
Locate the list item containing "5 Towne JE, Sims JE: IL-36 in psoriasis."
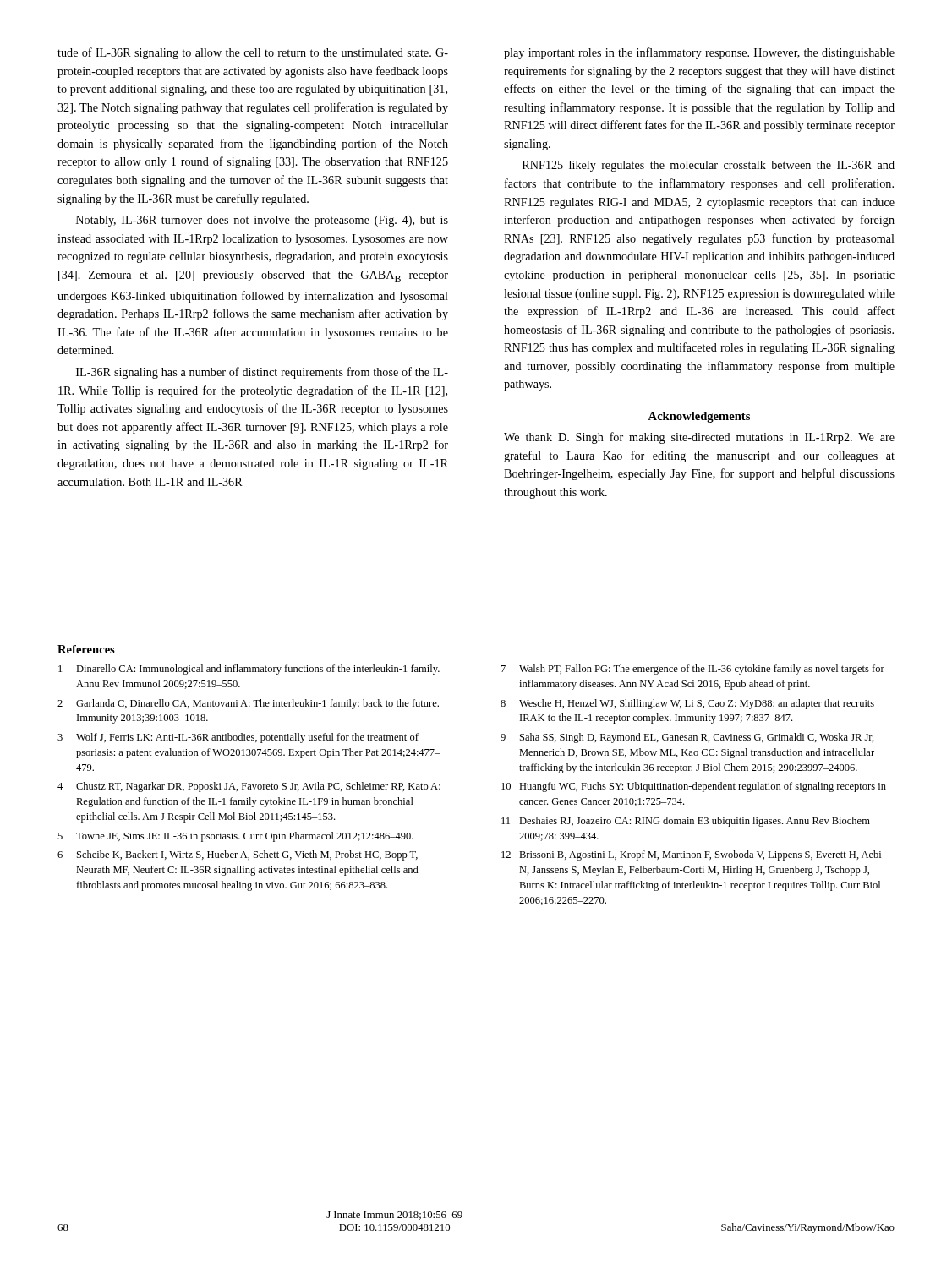(x=254, y=836)
